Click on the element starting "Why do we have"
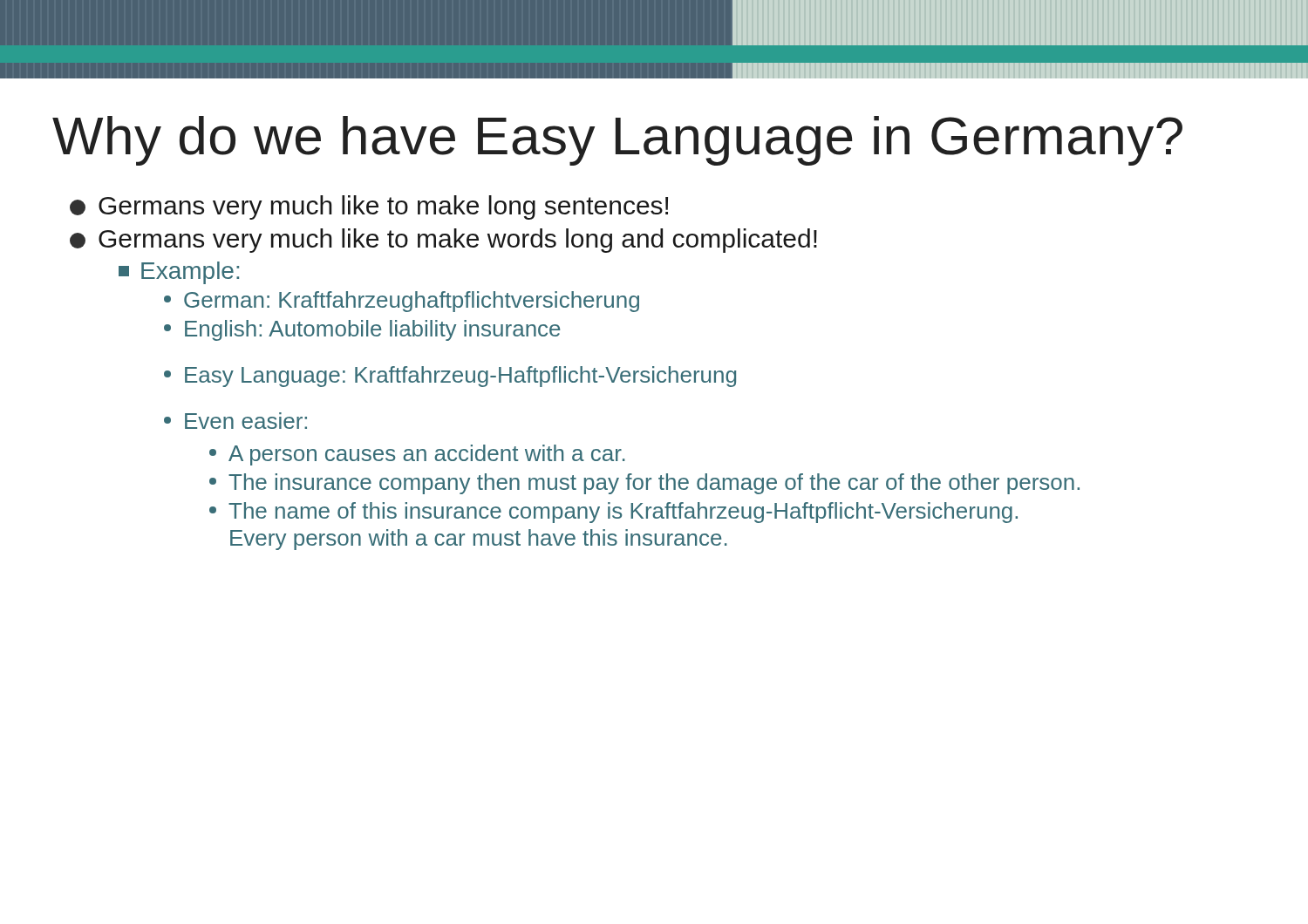The image size is (1308, 924). (619, 136)
